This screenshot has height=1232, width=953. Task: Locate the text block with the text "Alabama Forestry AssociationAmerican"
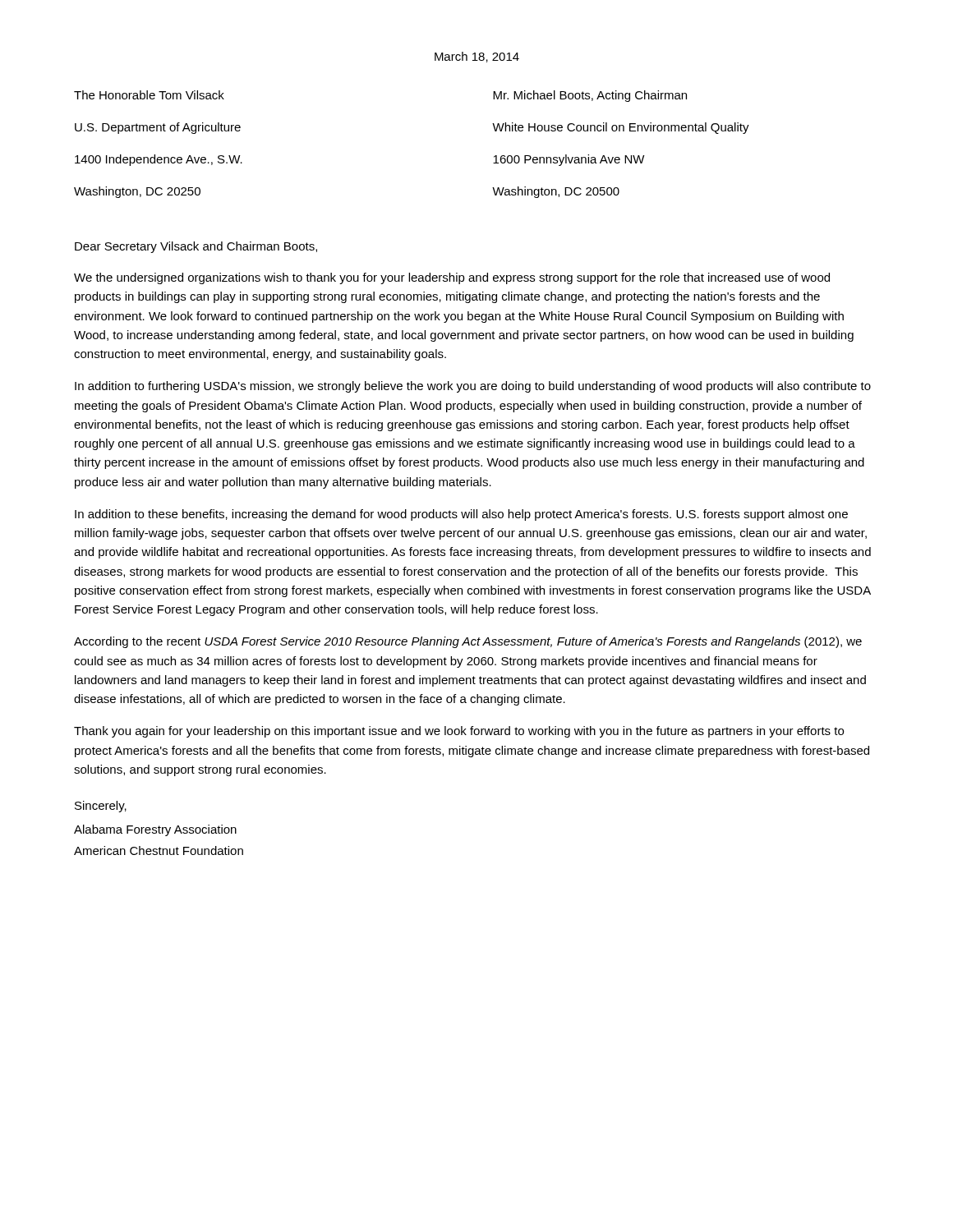pos(159,840)
